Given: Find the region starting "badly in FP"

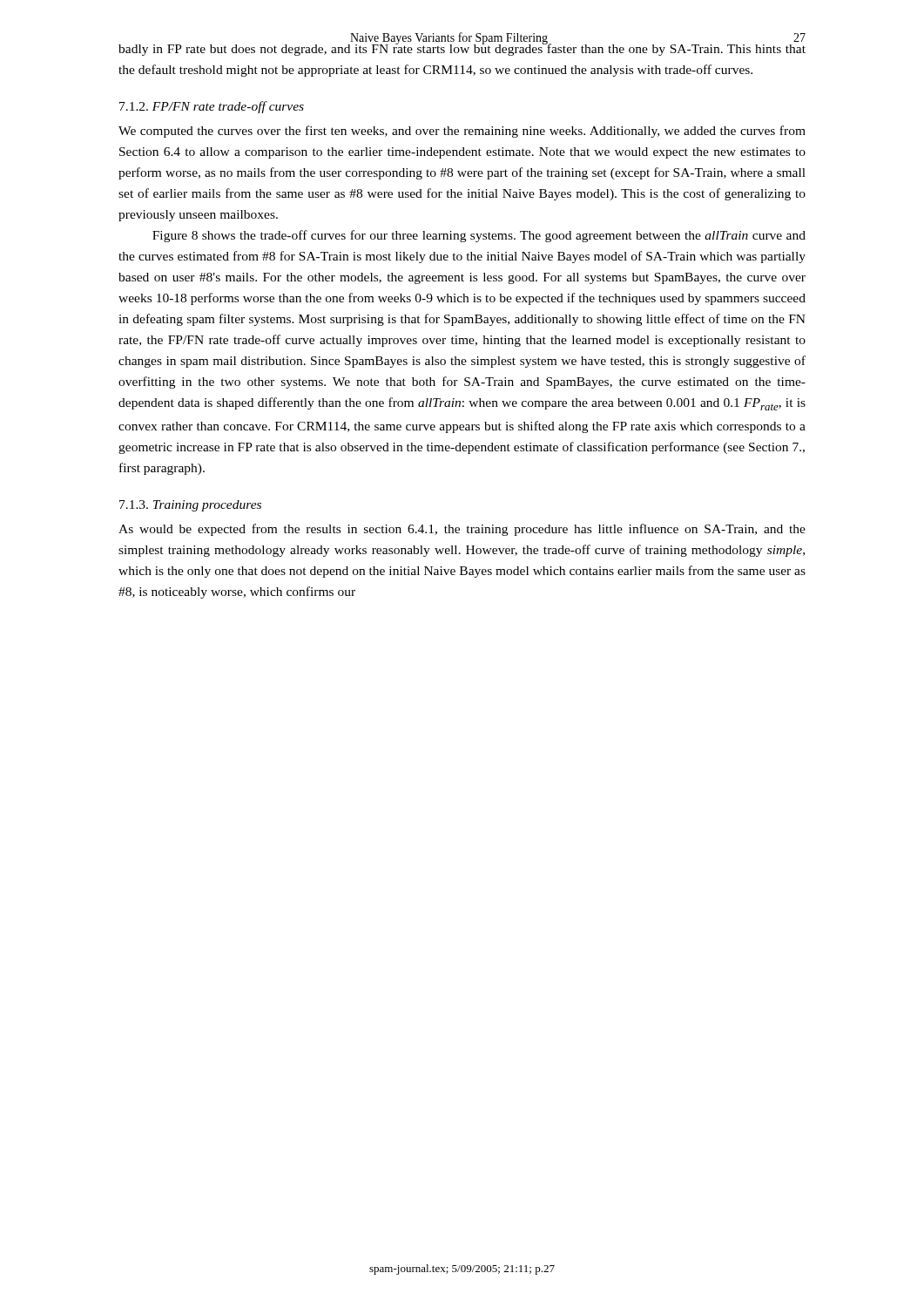Looking at the screenshot, I should [x=462, y=59].
